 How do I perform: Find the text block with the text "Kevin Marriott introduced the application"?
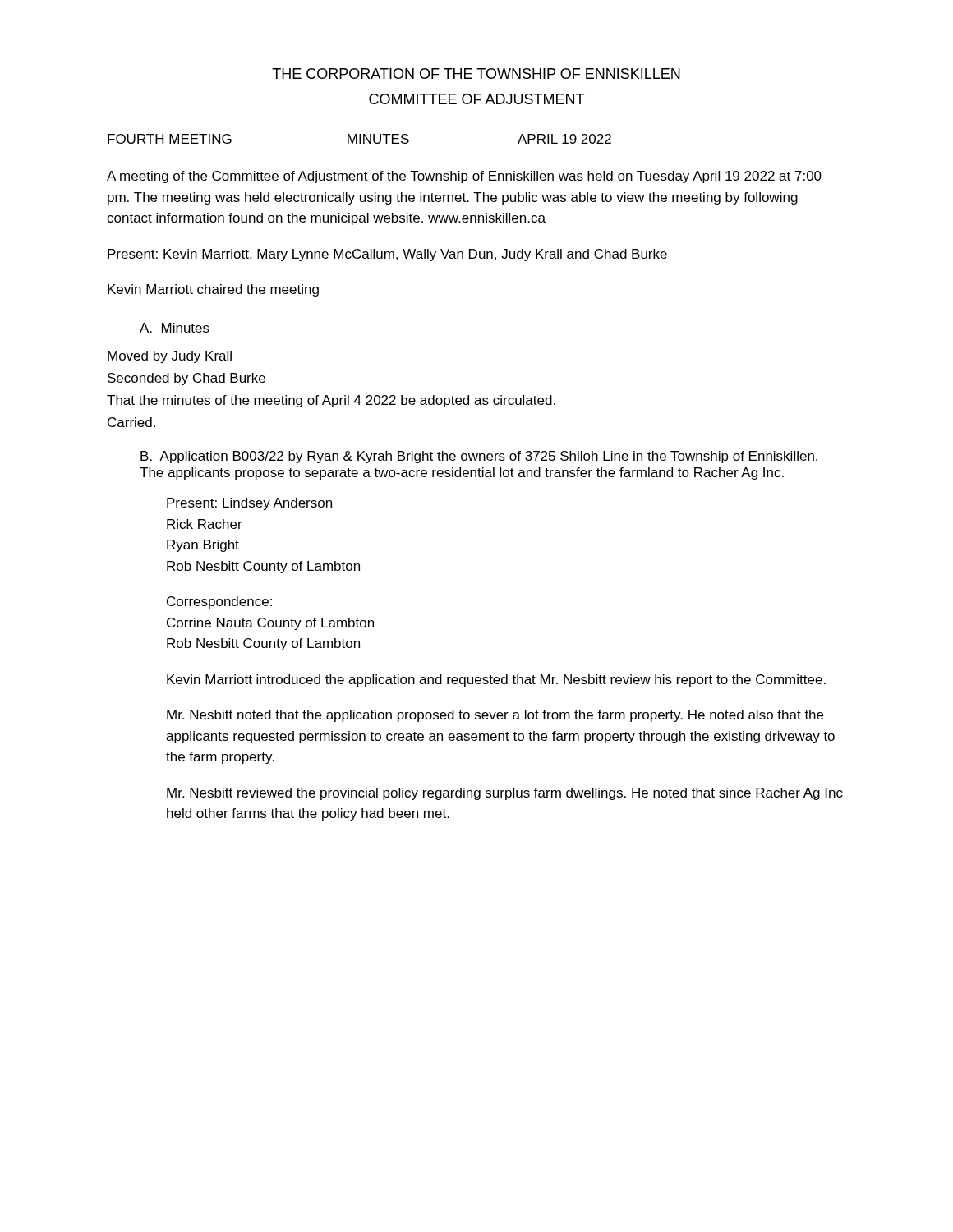496,679
